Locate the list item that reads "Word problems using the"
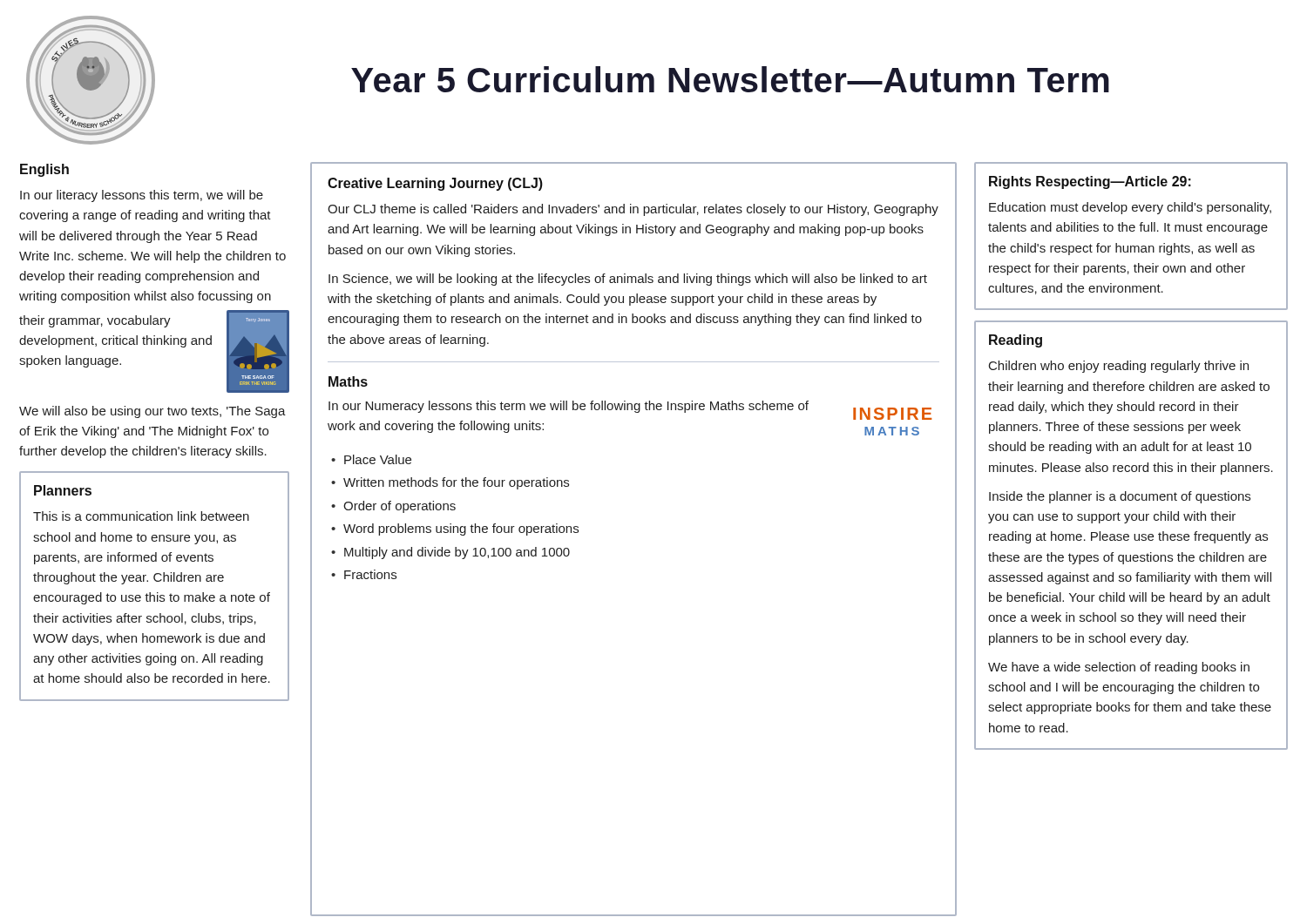 [x=461, y=528]
